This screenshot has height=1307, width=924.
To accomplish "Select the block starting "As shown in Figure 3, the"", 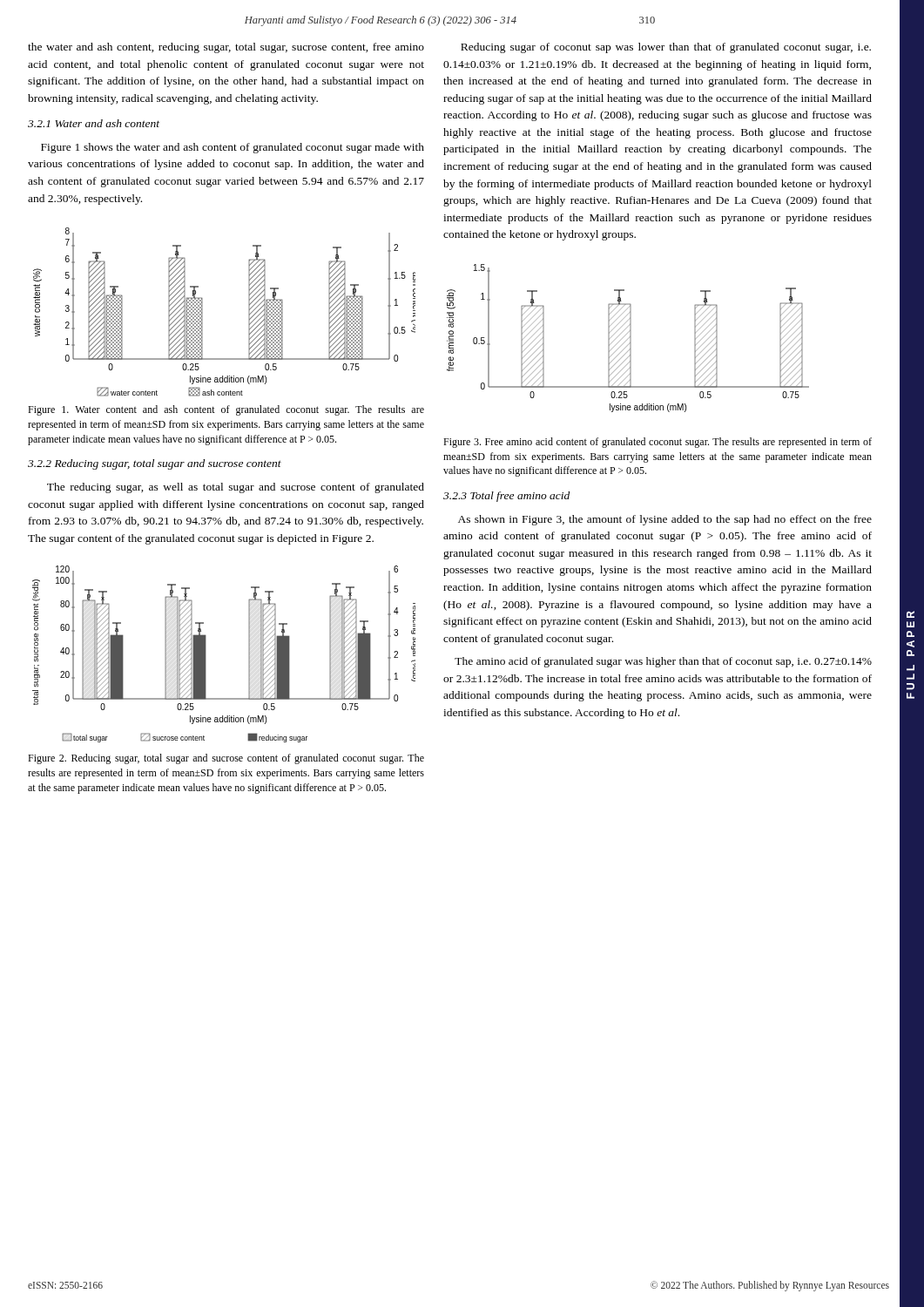I will pos(657,579).
